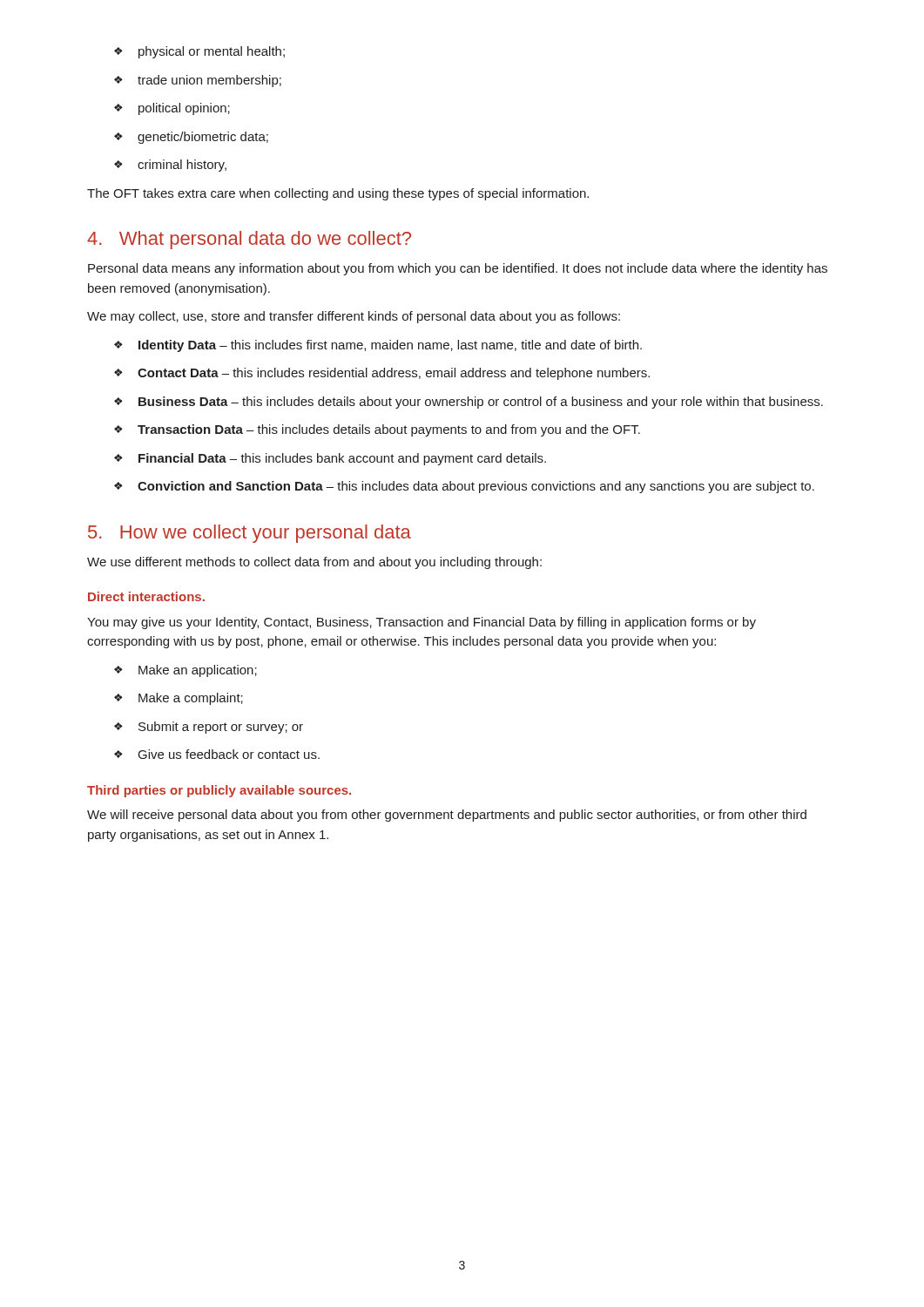Point to the element starting "Contact Data – this includes"
Viewport: 924px width, 1307px height.
click(x=462, y=373)
